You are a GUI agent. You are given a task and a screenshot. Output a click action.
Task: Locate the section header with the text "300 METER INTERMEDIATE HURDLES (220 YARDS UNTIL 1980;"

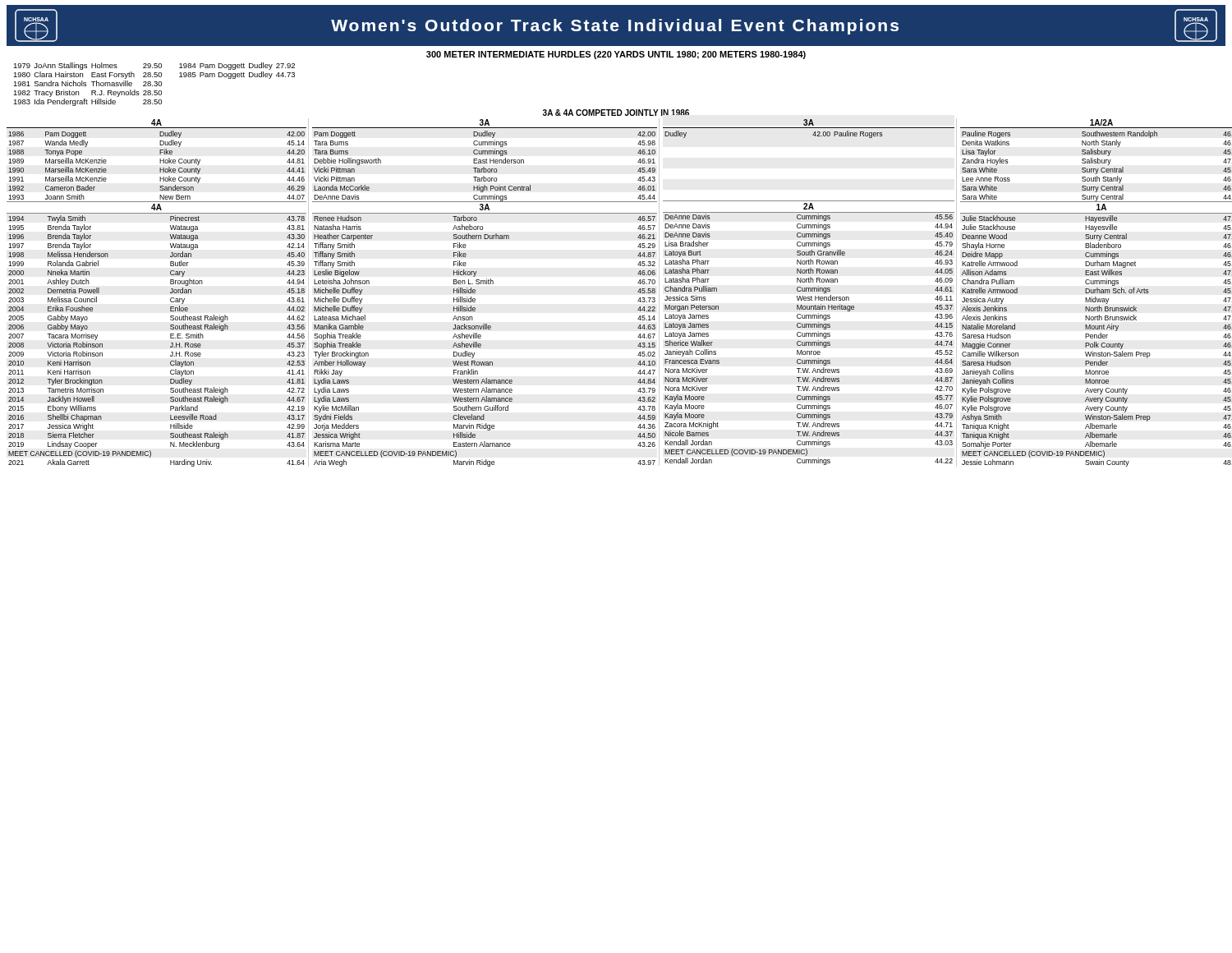[x=616, y=54]
